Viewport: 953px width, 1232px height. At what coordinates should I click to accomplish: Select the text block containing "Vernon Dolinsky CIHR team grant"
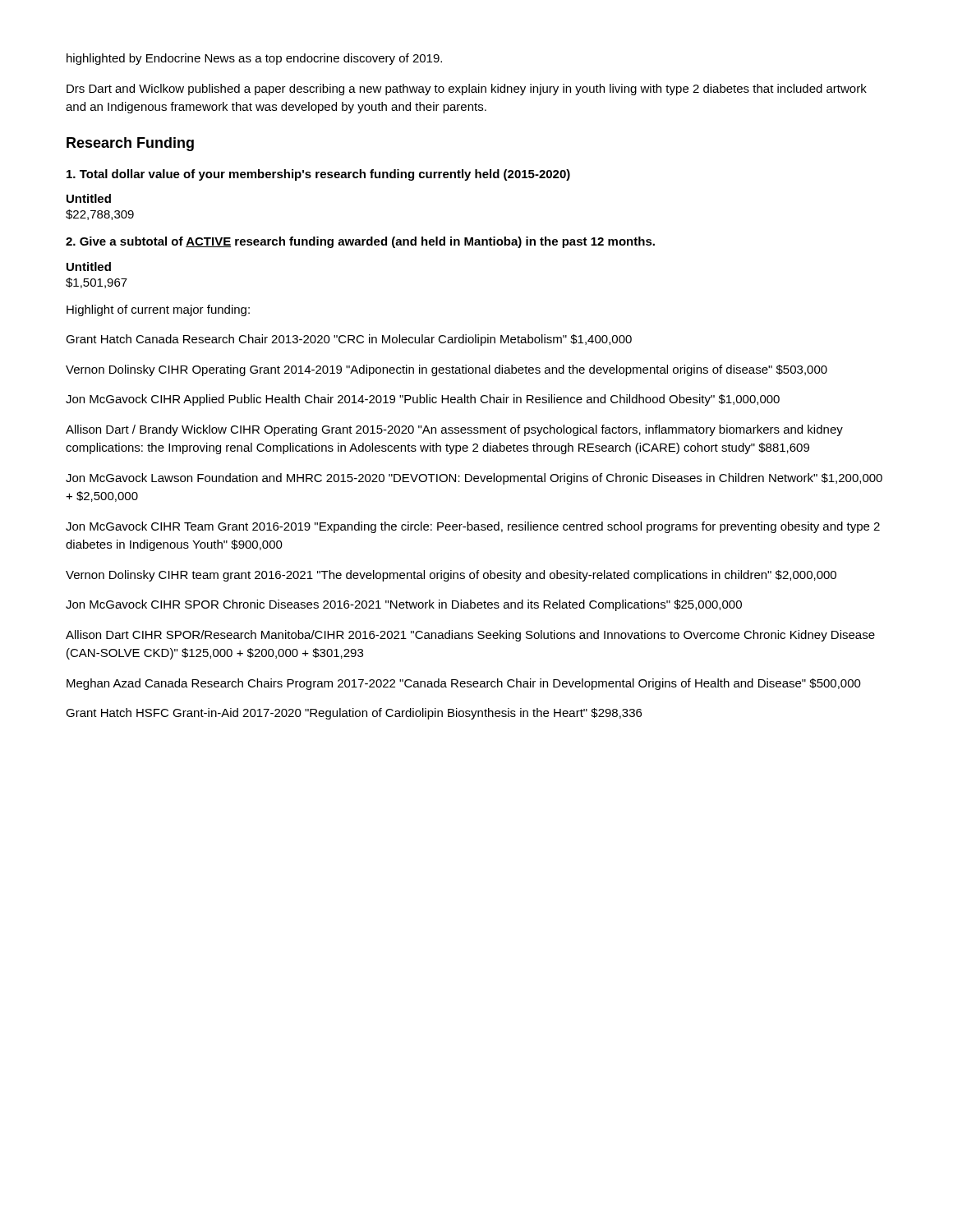click(451, 574)
